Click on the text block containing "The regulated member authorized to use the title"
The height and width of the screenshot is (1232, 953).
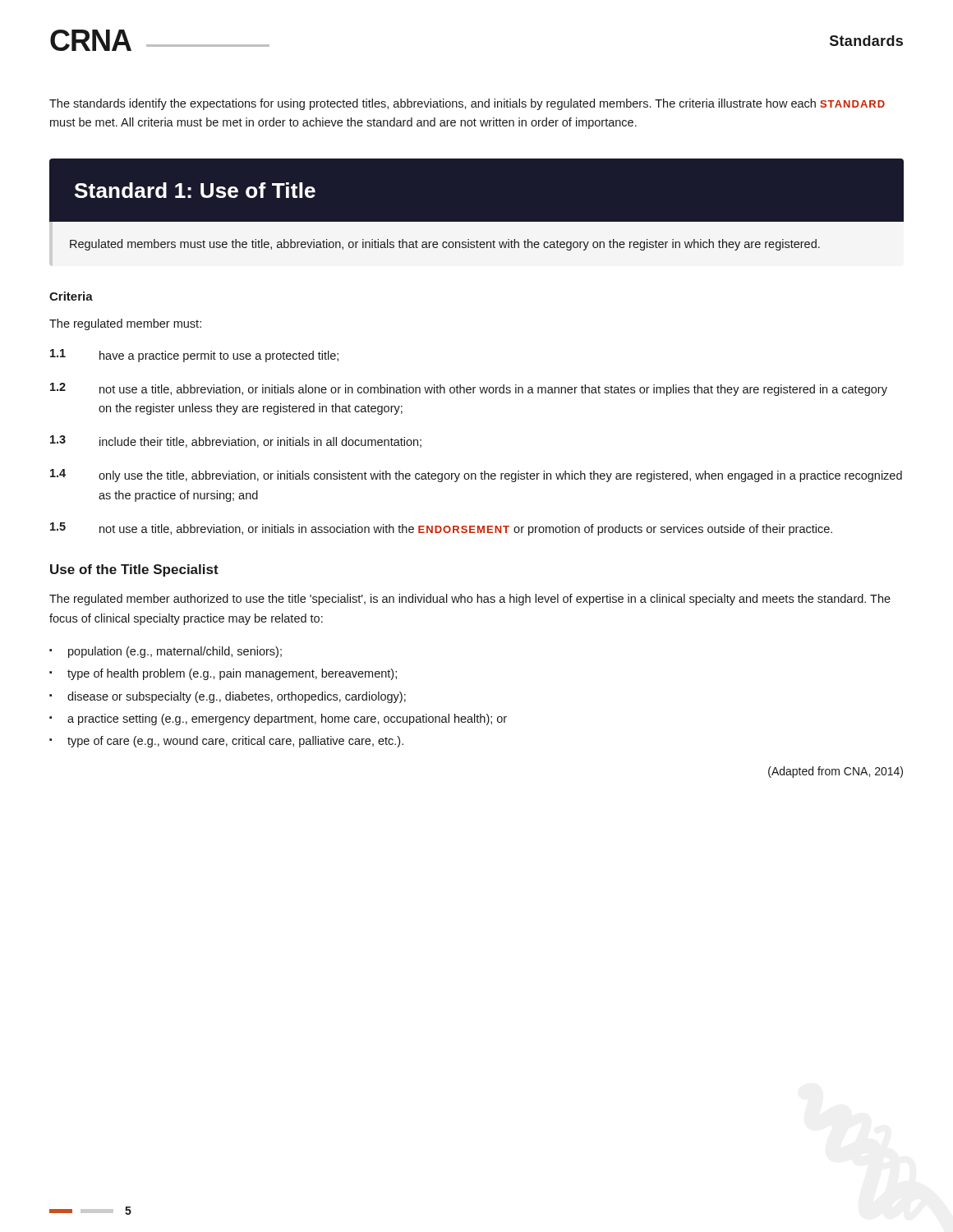click(476, 610)
